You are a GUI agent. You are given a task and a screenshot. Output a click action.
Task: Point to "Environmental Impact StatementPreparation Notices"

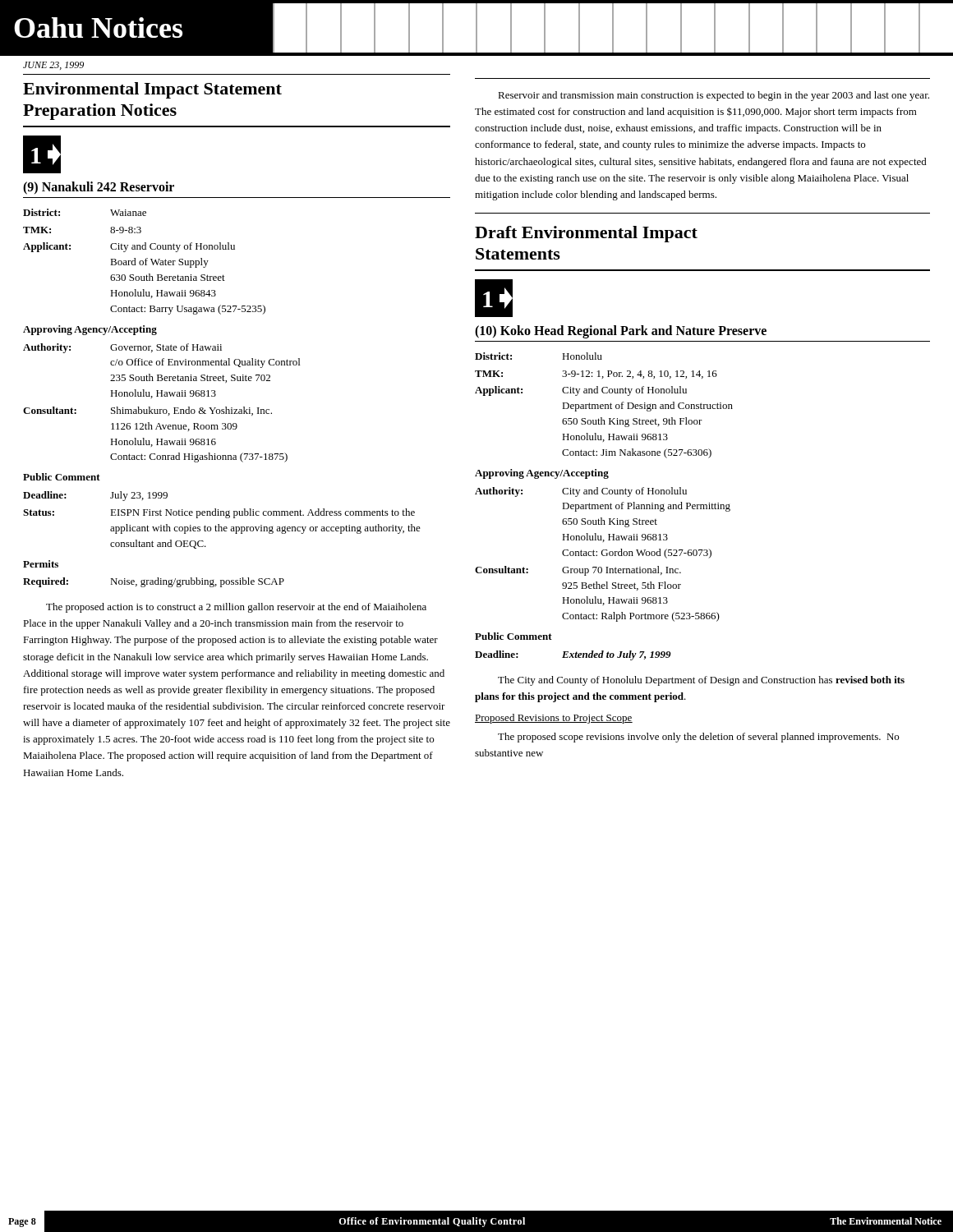pos(152,99)
